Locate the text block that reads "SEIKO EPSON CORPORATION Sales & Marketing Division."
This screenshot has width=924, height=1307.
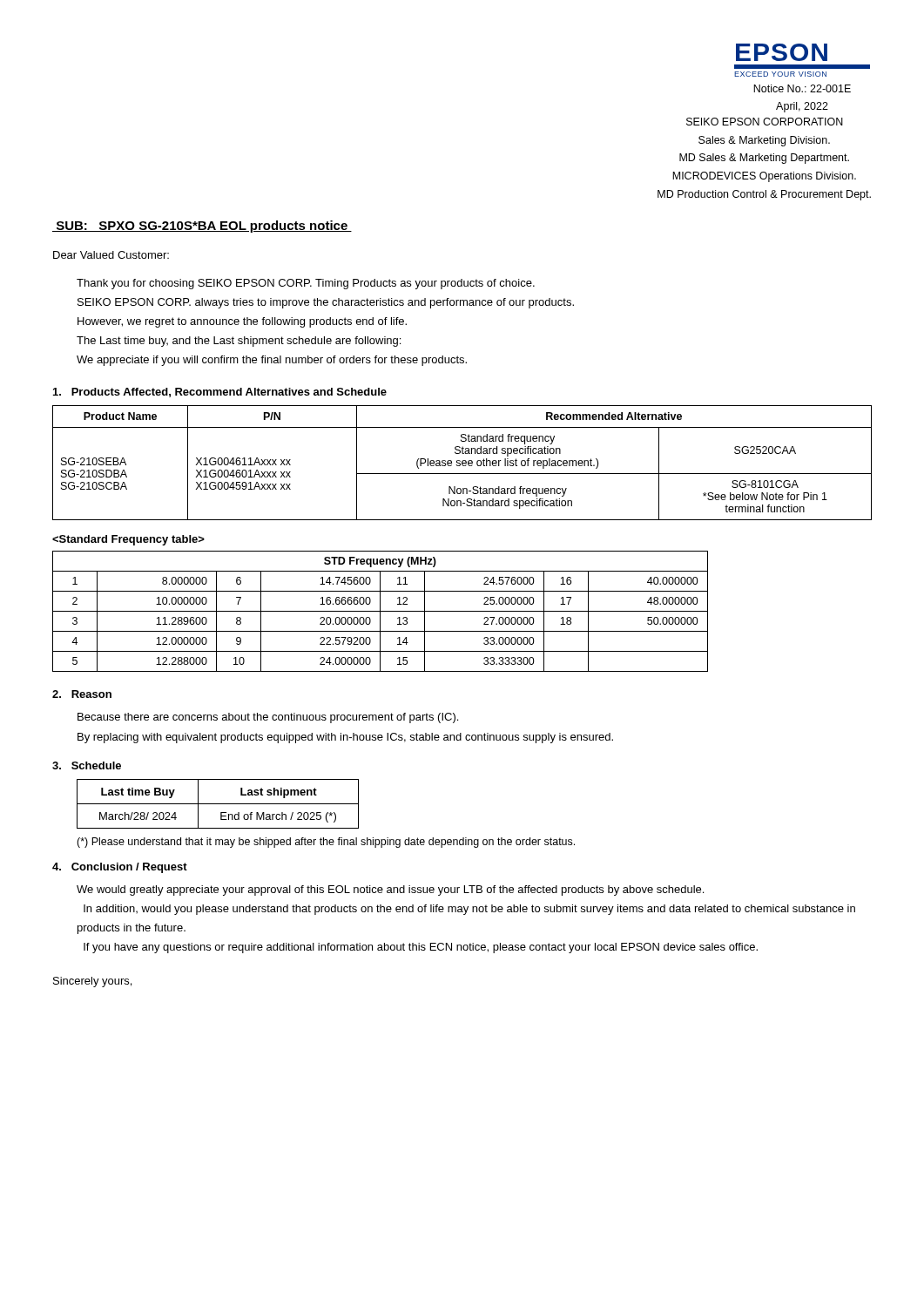click(764, 158)
